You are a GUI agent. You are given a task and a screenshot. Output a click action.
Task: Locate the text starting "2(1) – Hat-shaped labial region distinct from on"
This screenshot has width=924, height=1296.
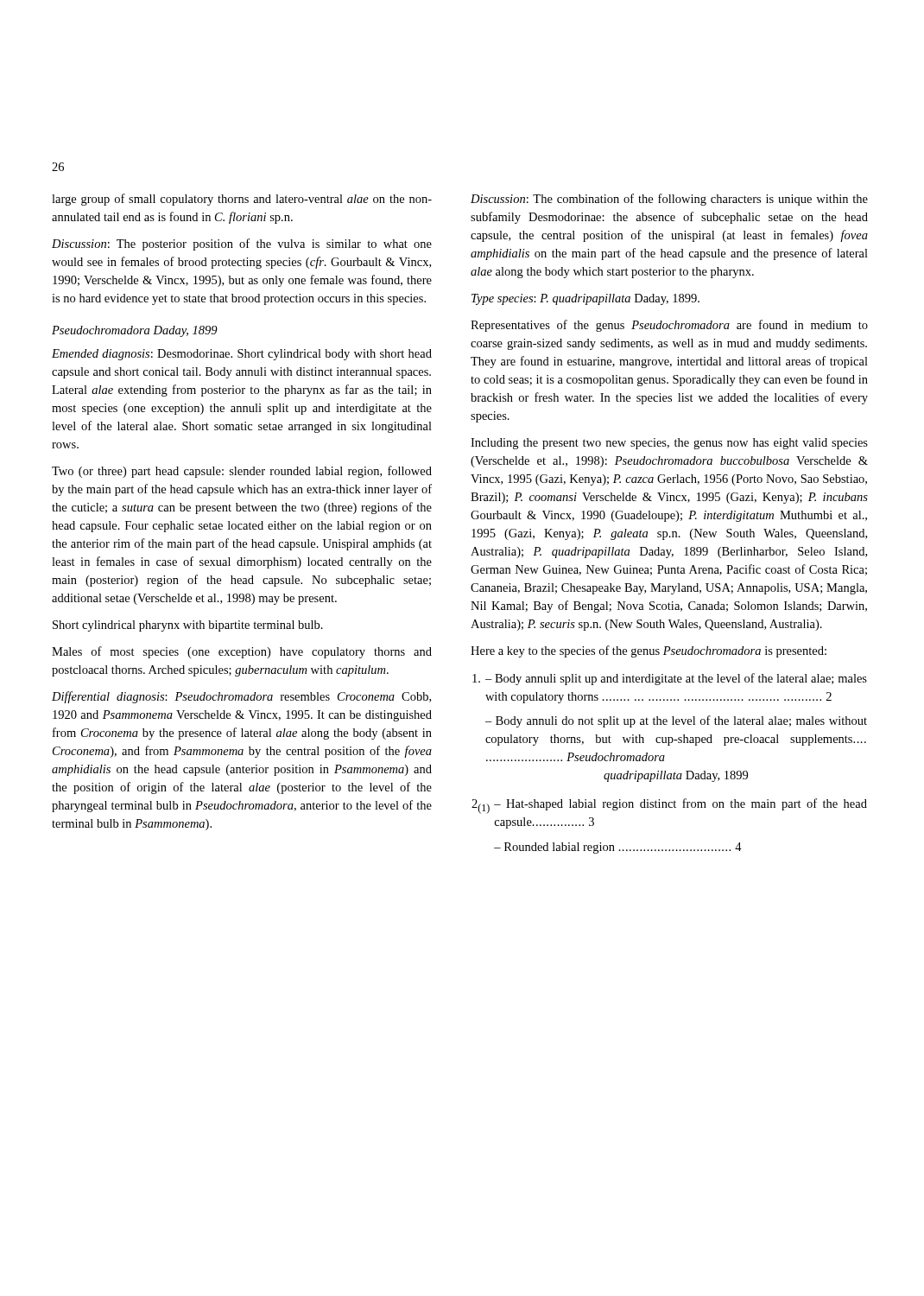click(669, 806)
